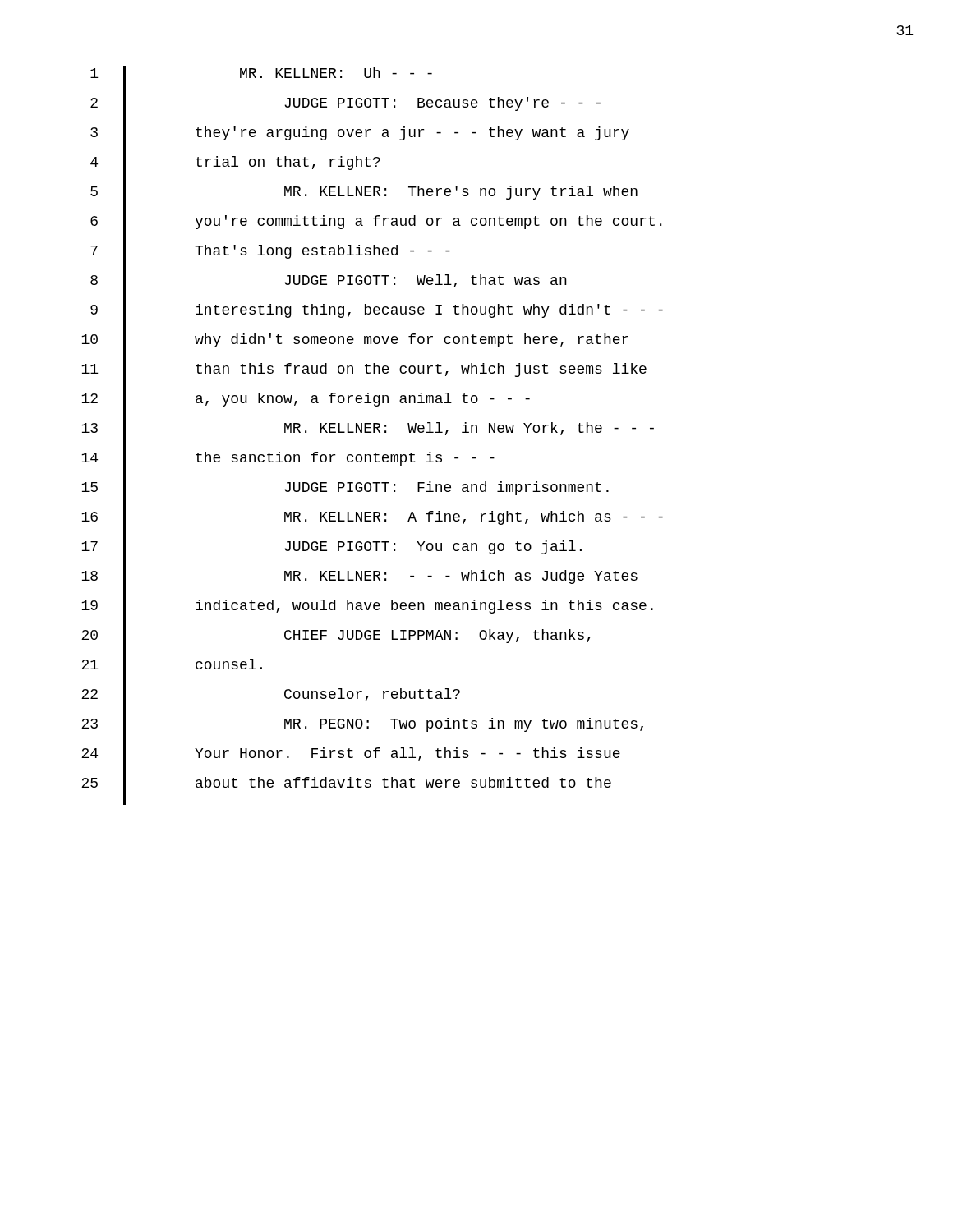
Task: Where is the passage that starts "12 a, you know, a foreign animal to"?
Action: pyautogui.click(x=476, y=406)
